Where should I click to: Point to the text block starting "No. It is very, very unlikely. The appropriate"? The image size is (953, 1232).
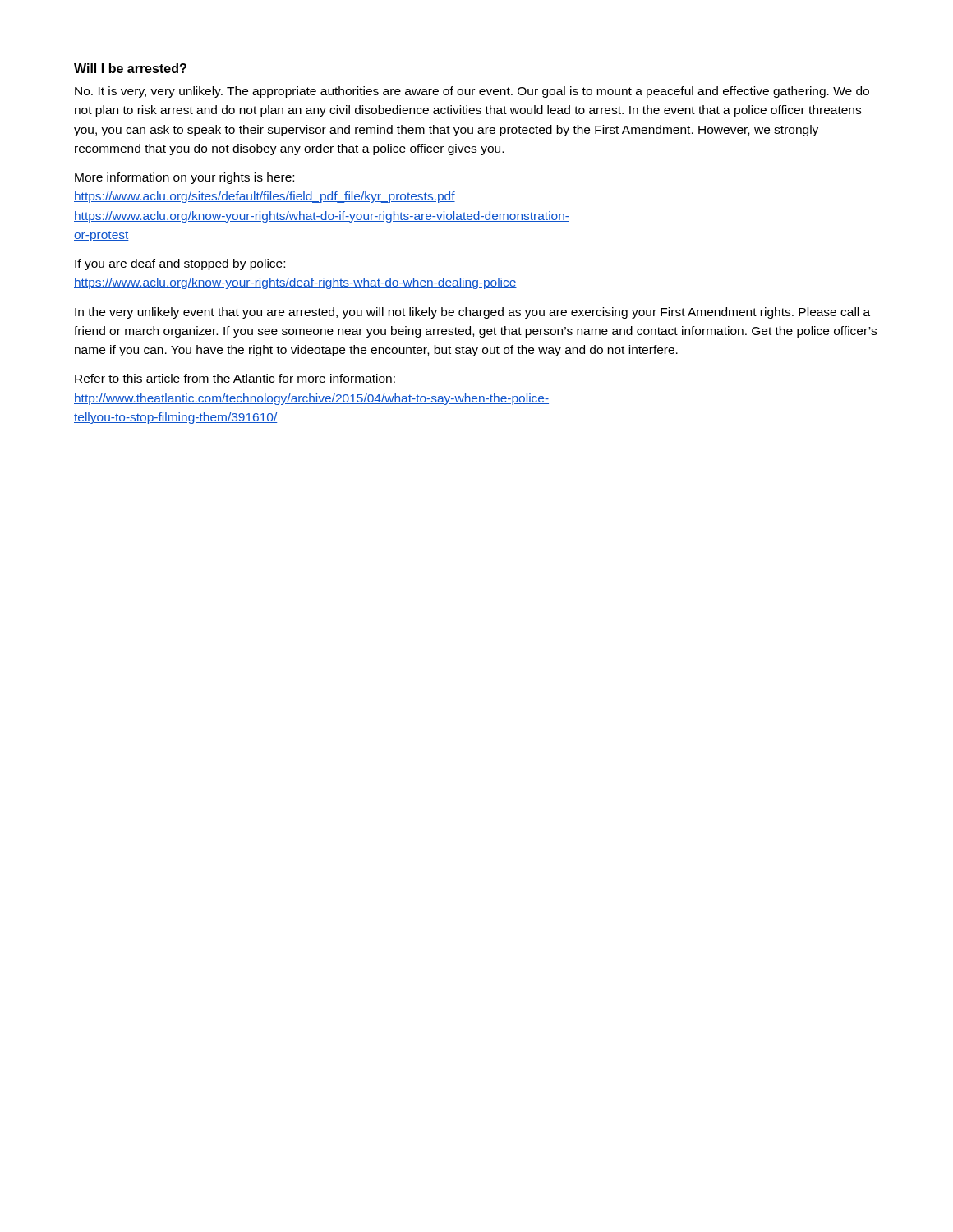tap(472, 120)
